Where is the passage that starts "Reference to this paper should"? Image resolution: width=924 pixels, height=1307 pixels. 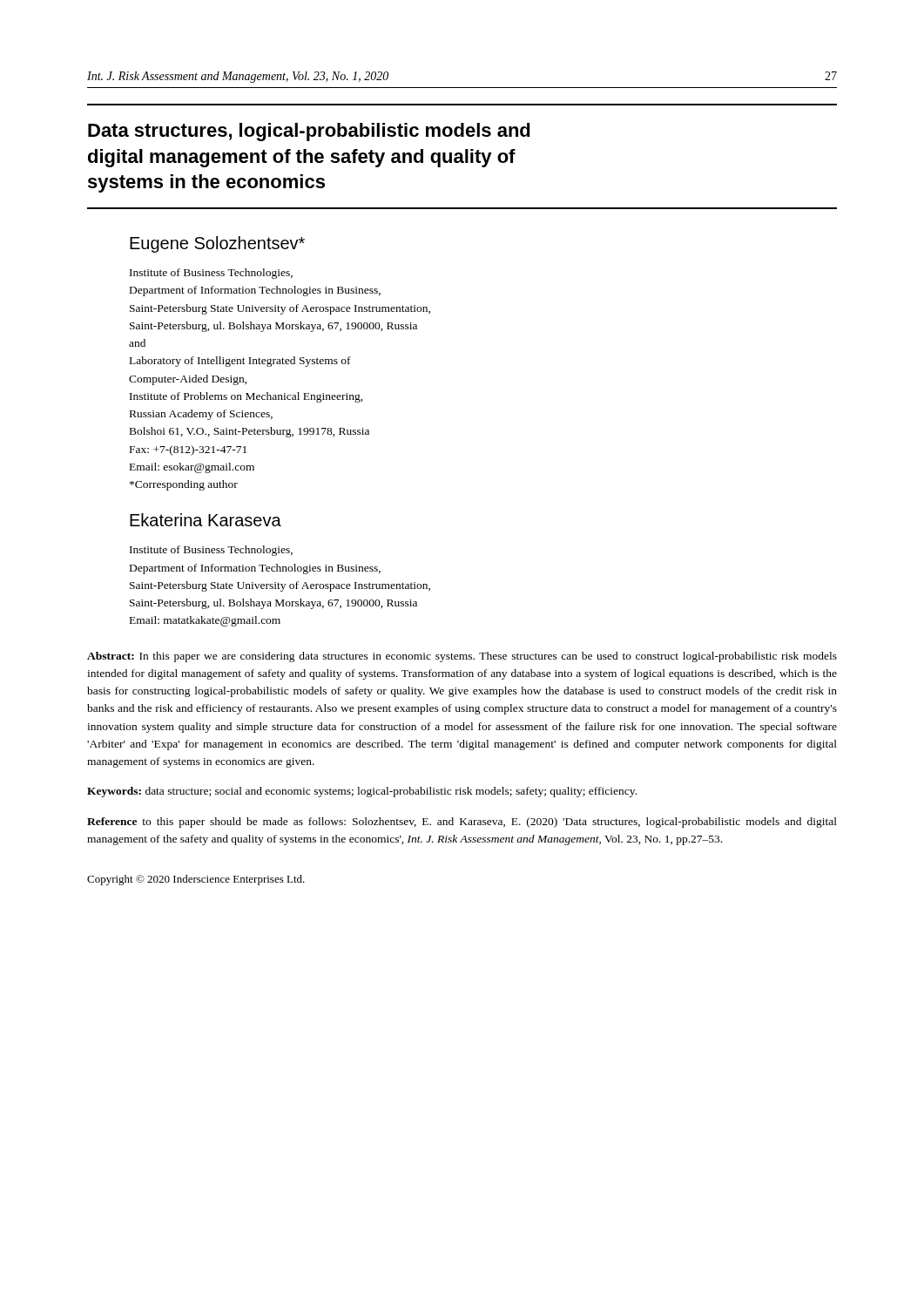462,830
